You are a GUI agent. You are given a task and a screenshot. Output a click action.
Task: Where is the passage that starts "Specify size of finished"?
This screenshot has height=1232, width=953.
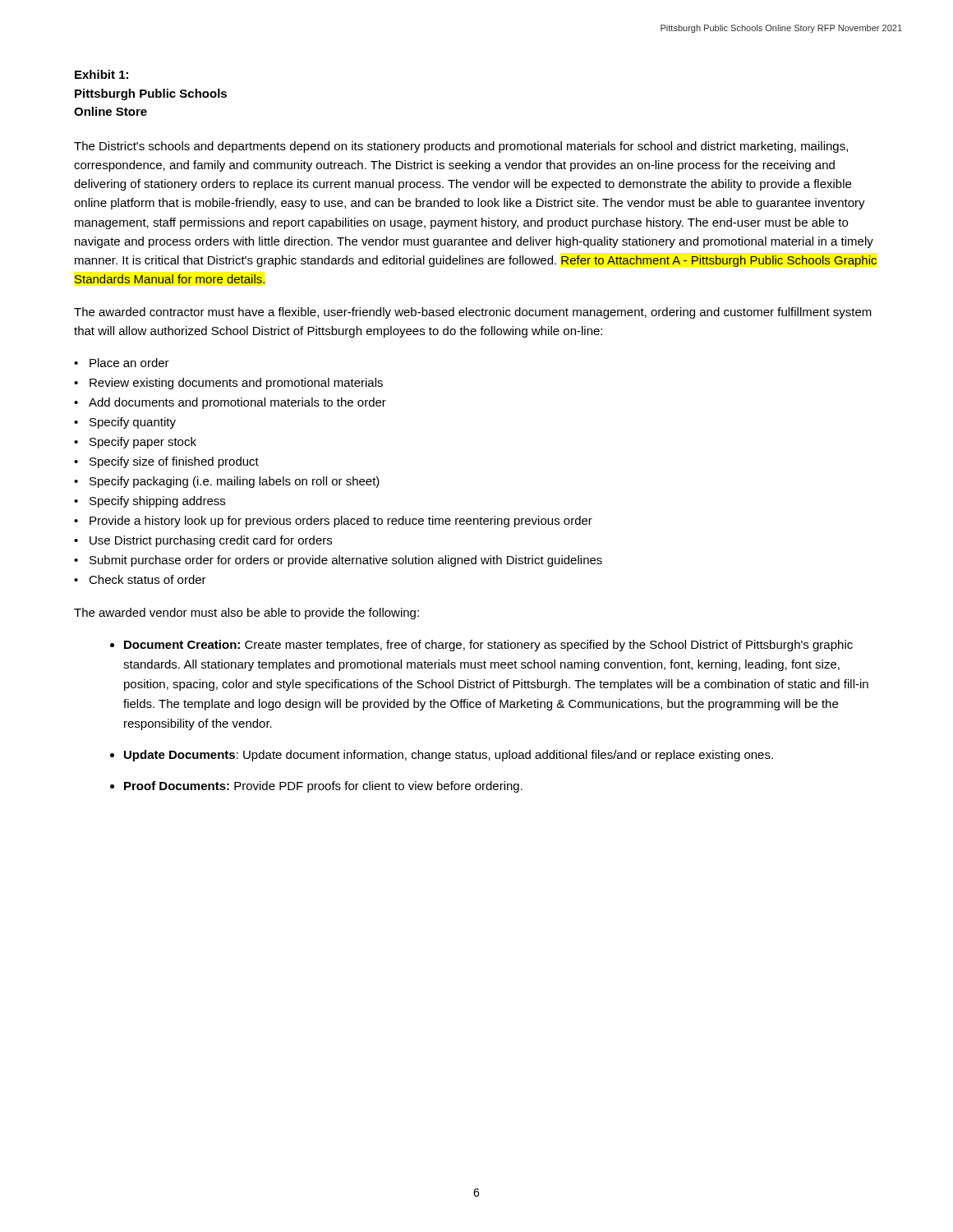coord(174,461)
